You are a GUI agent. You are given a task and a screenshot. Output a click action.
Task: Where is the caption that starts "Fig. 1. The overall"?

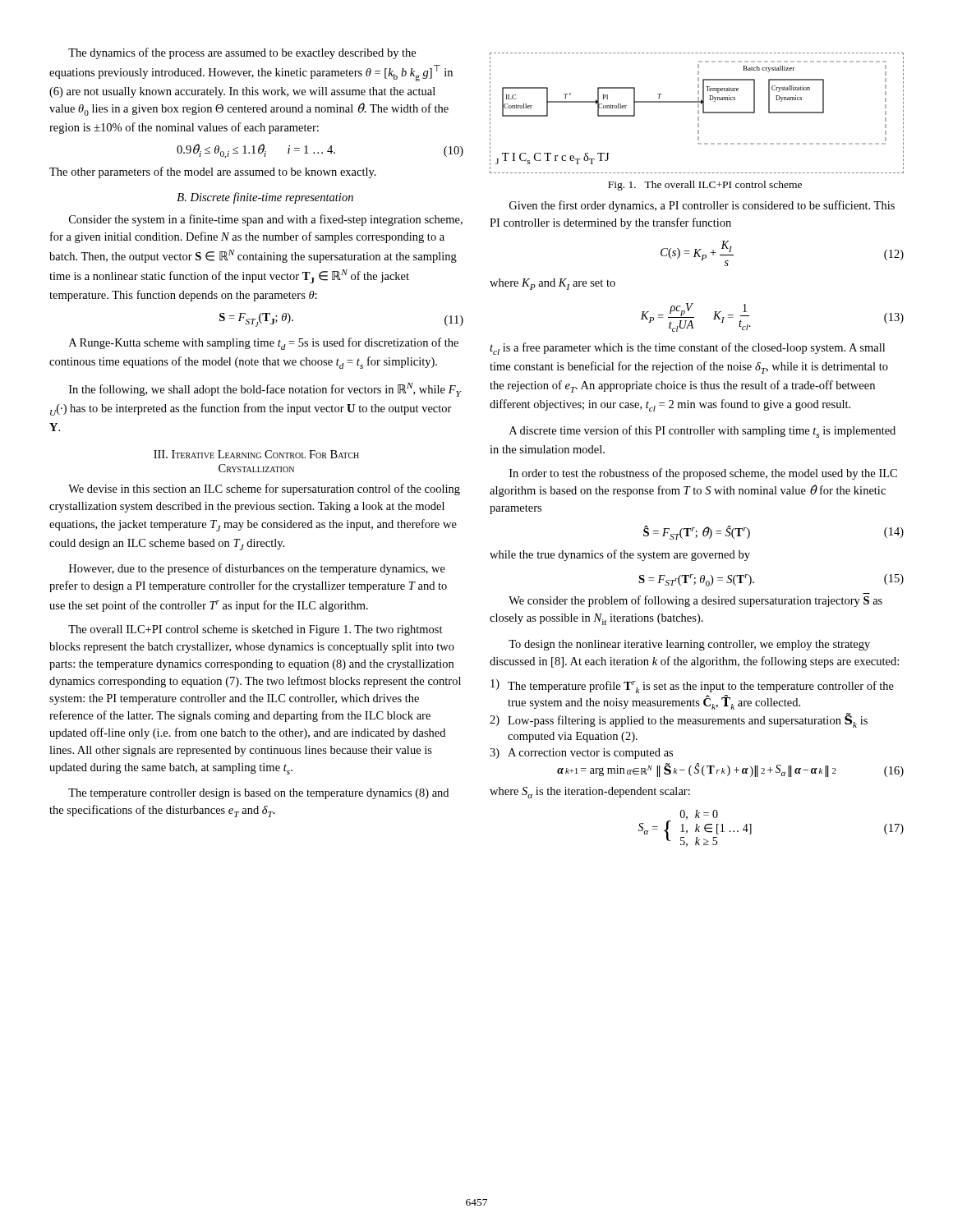697,185
